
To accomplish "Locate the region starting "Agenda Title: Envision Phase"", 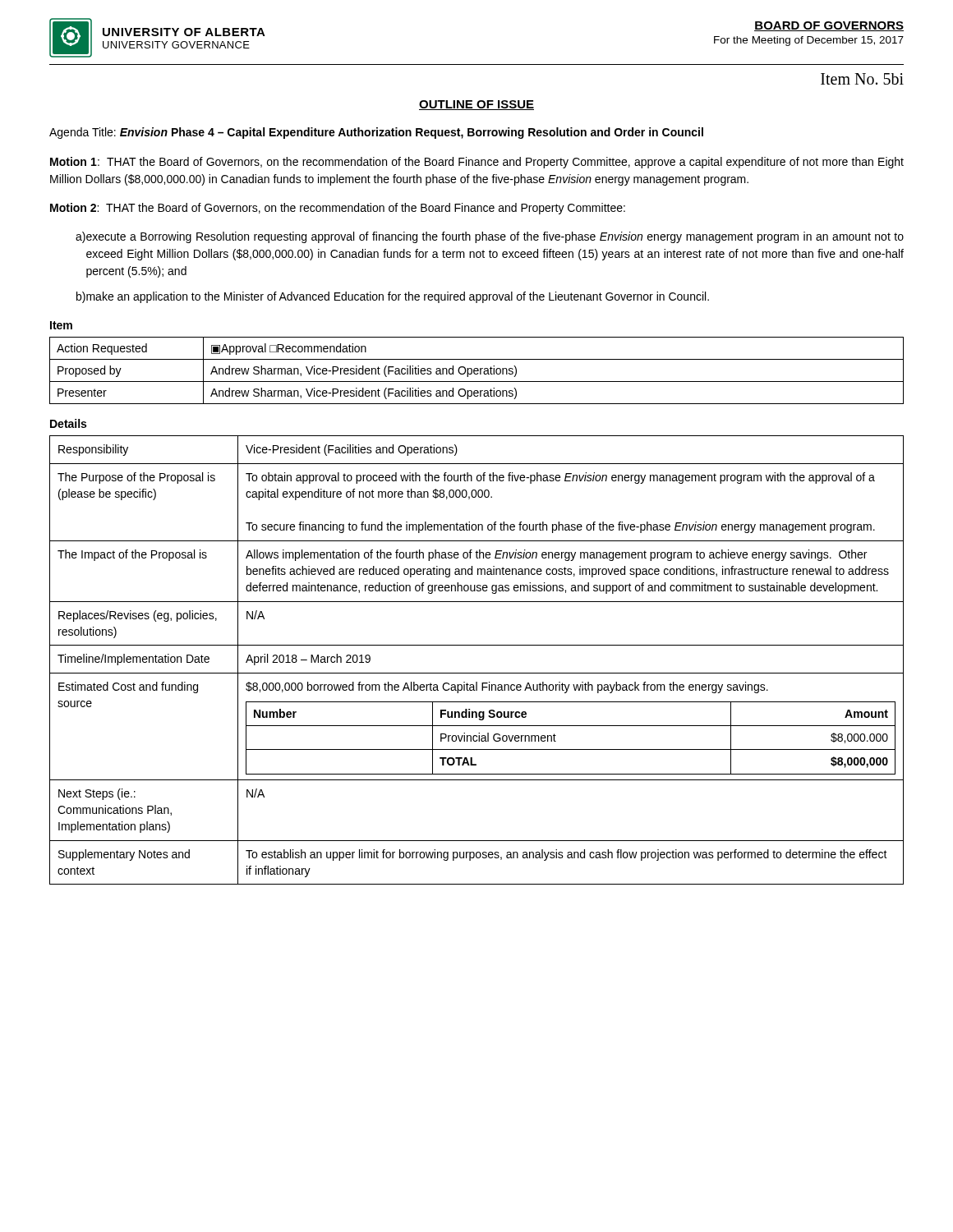I will pyautogui.click(x=377, y=132).
